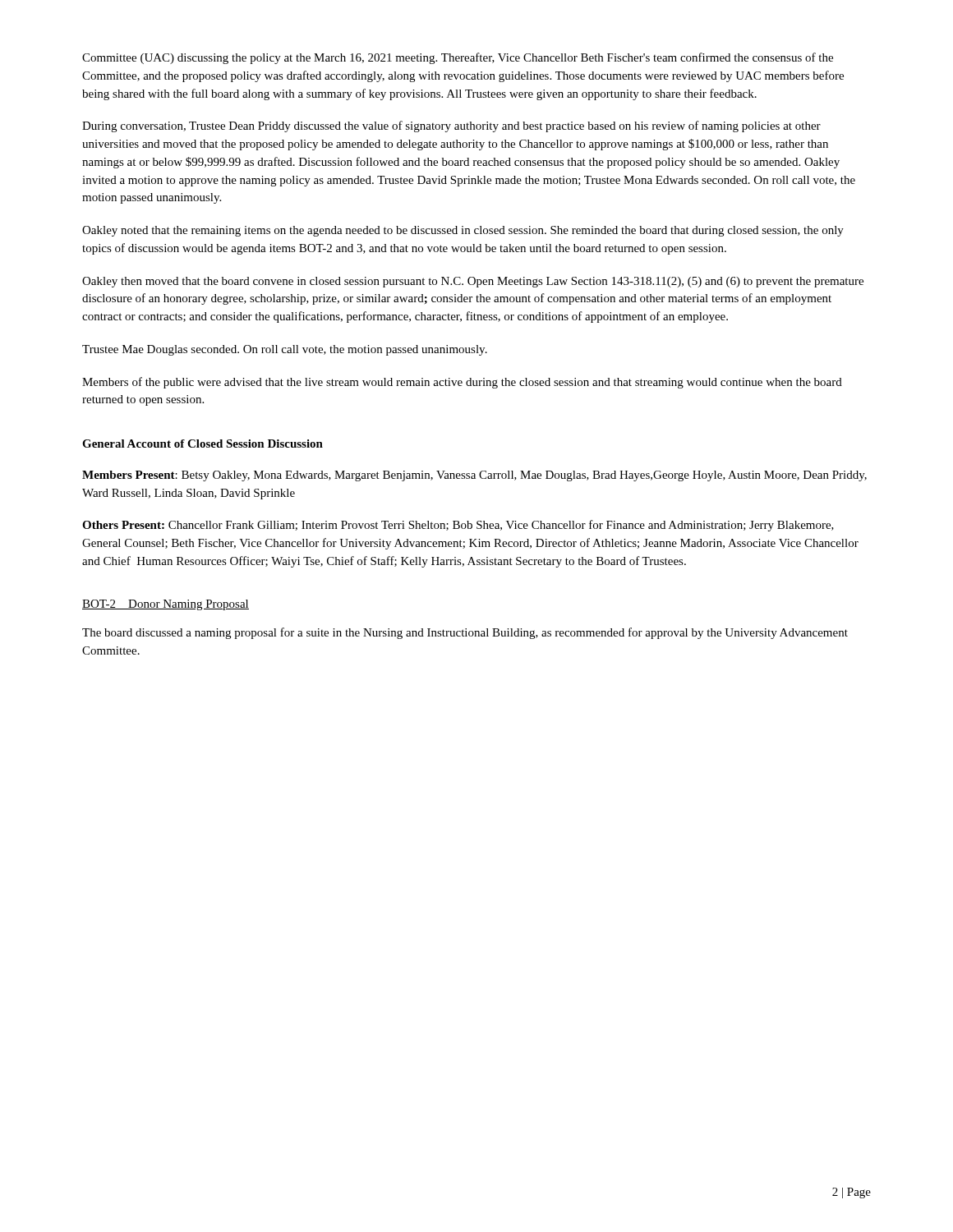953x1232 pixels.
Task: Click on the text block containing "Oakley then moved that the board"
Action: tap(473, 298)
